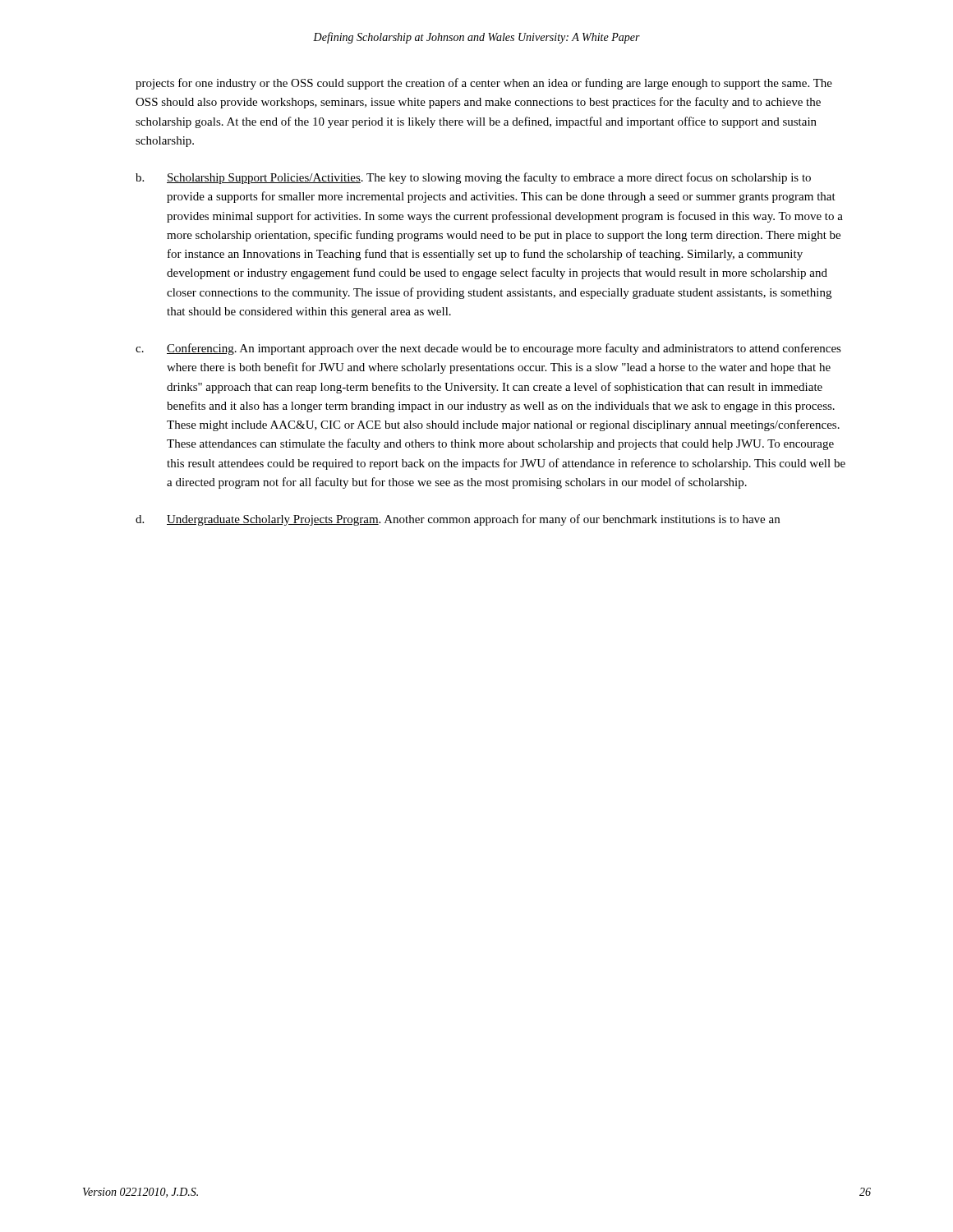Locate the block of text that opens with "d. Undergraduate Scholarly Projects Program."
953x1232 pixels.
[491, 520]
